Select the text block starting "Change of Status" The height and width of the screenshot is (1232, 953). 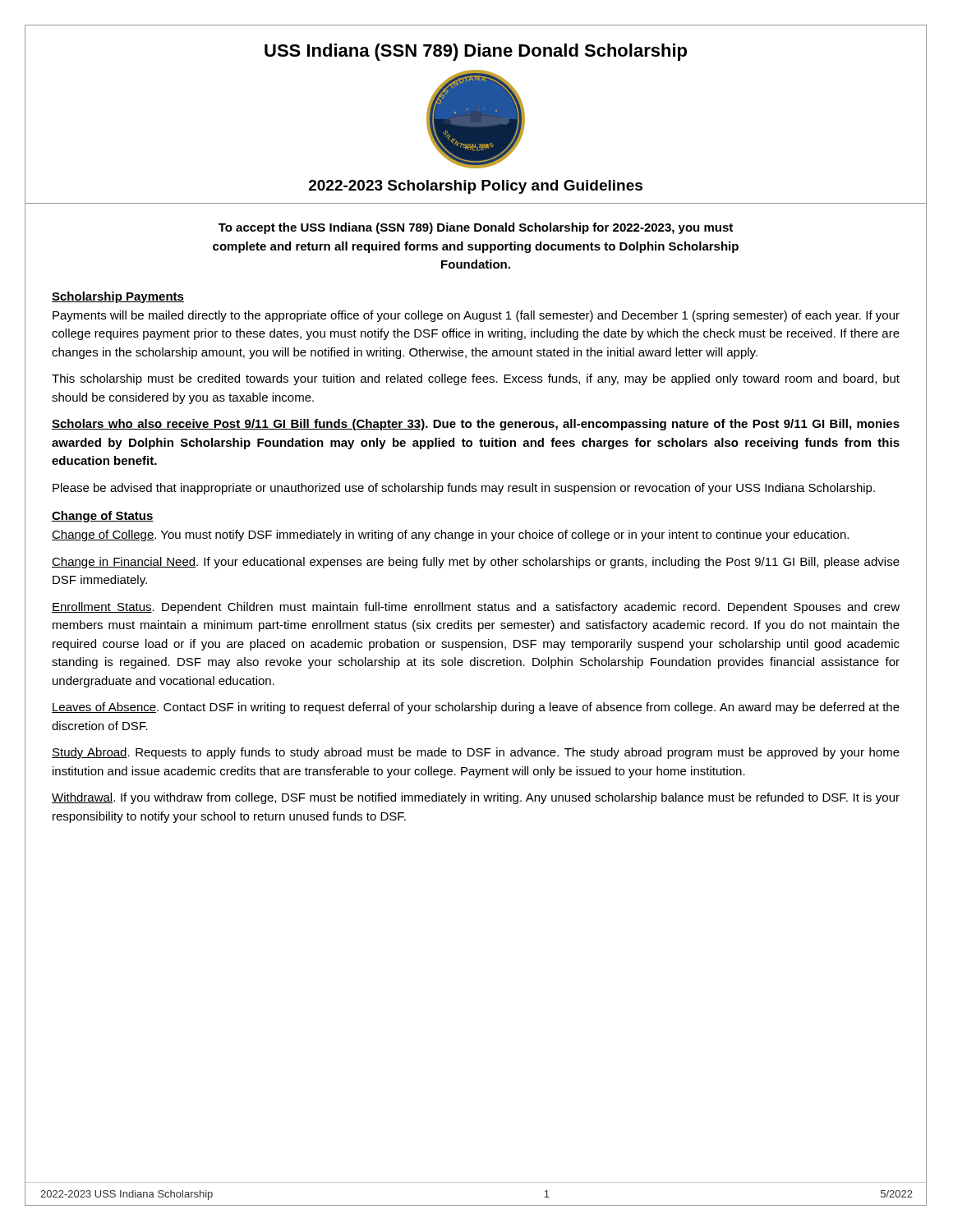coord(102,515)
